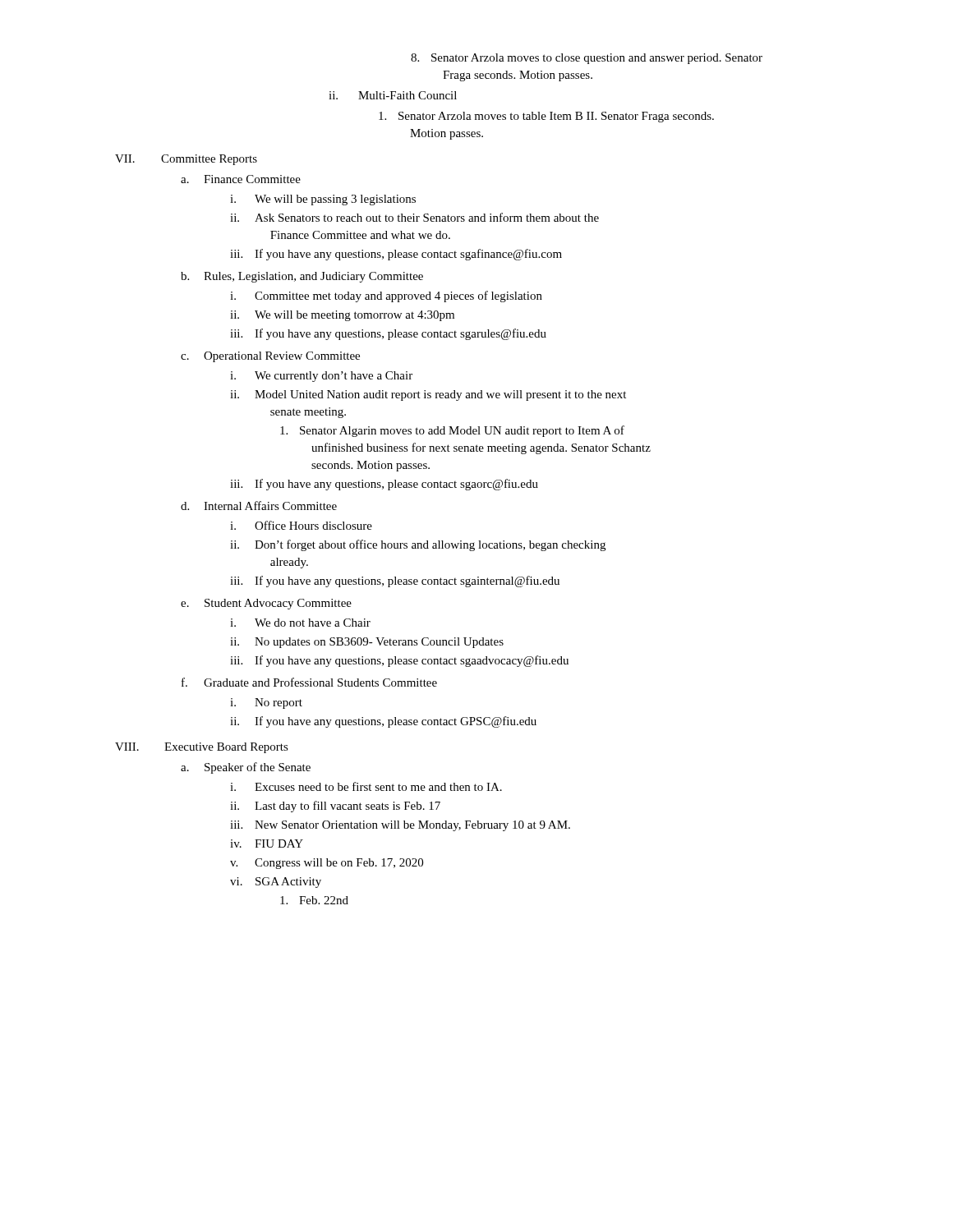This screenshot has width=953, height=1232.
Task: Navigate to the text block starting "i. We will be passing 3 legislations"
Action: pos(323,200)
